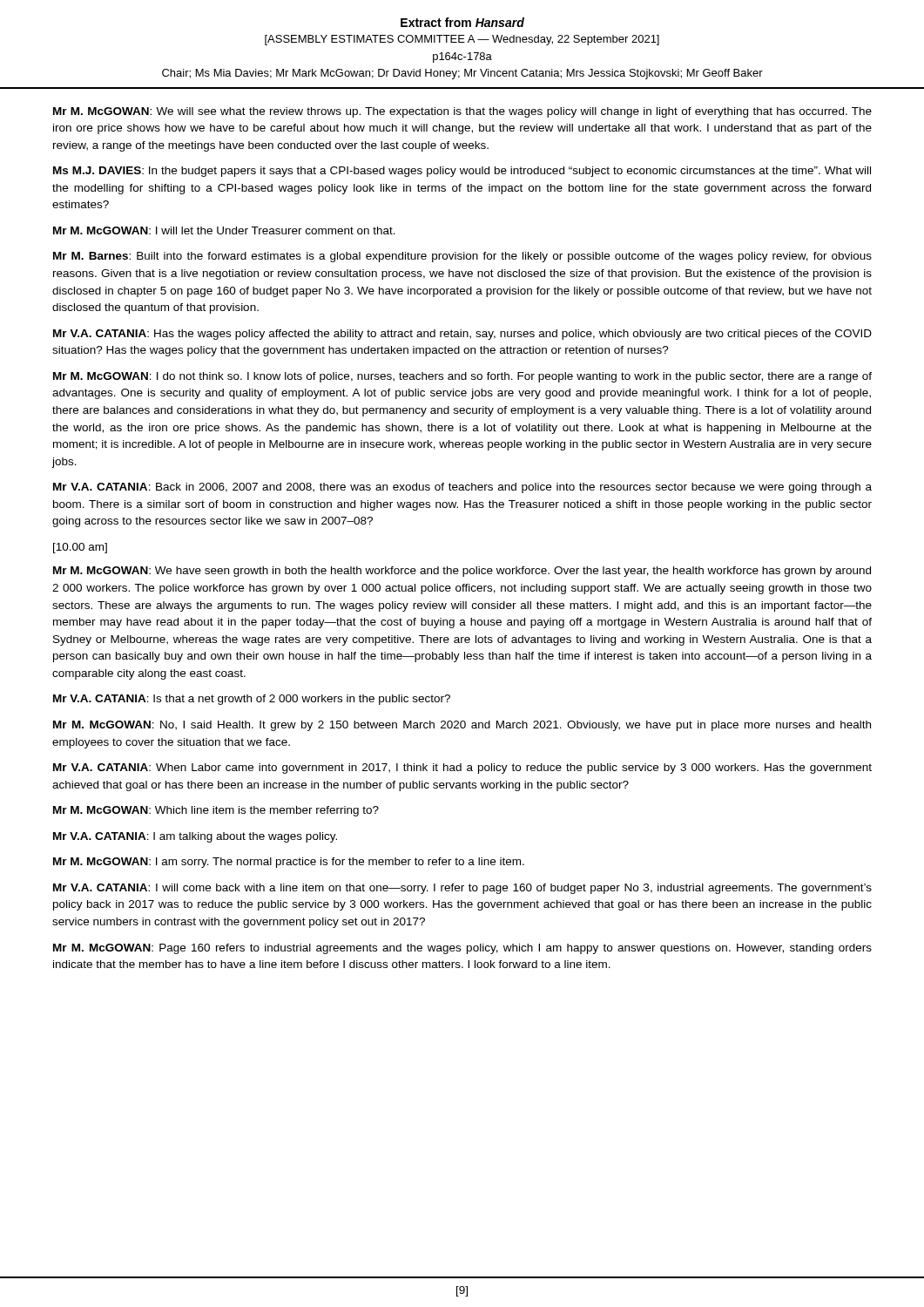
Task: Where does it say "[10.00 am]"?
Action: [80, 547]
